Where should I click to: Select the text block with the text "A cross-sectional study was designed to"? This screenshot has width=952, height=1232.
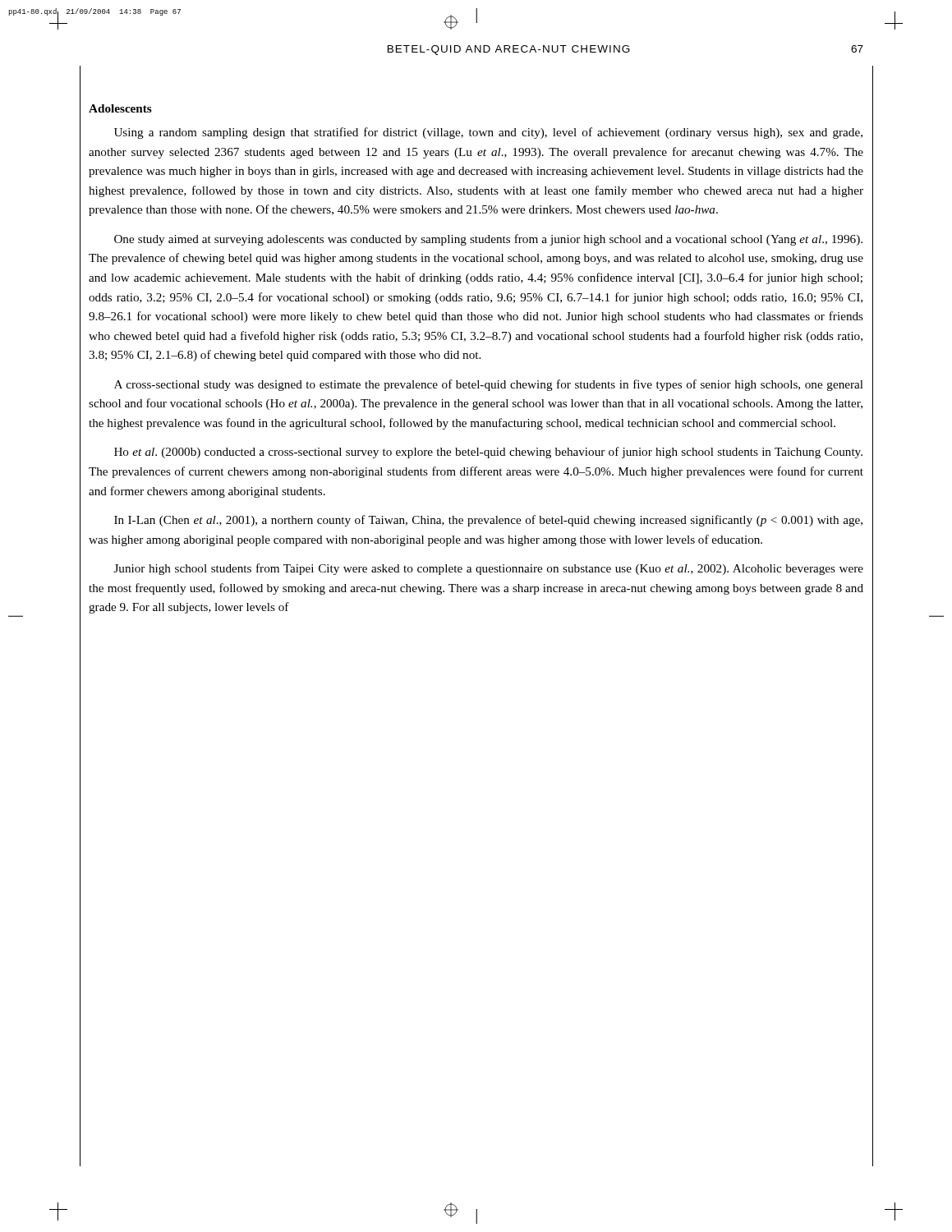[476, 403]
